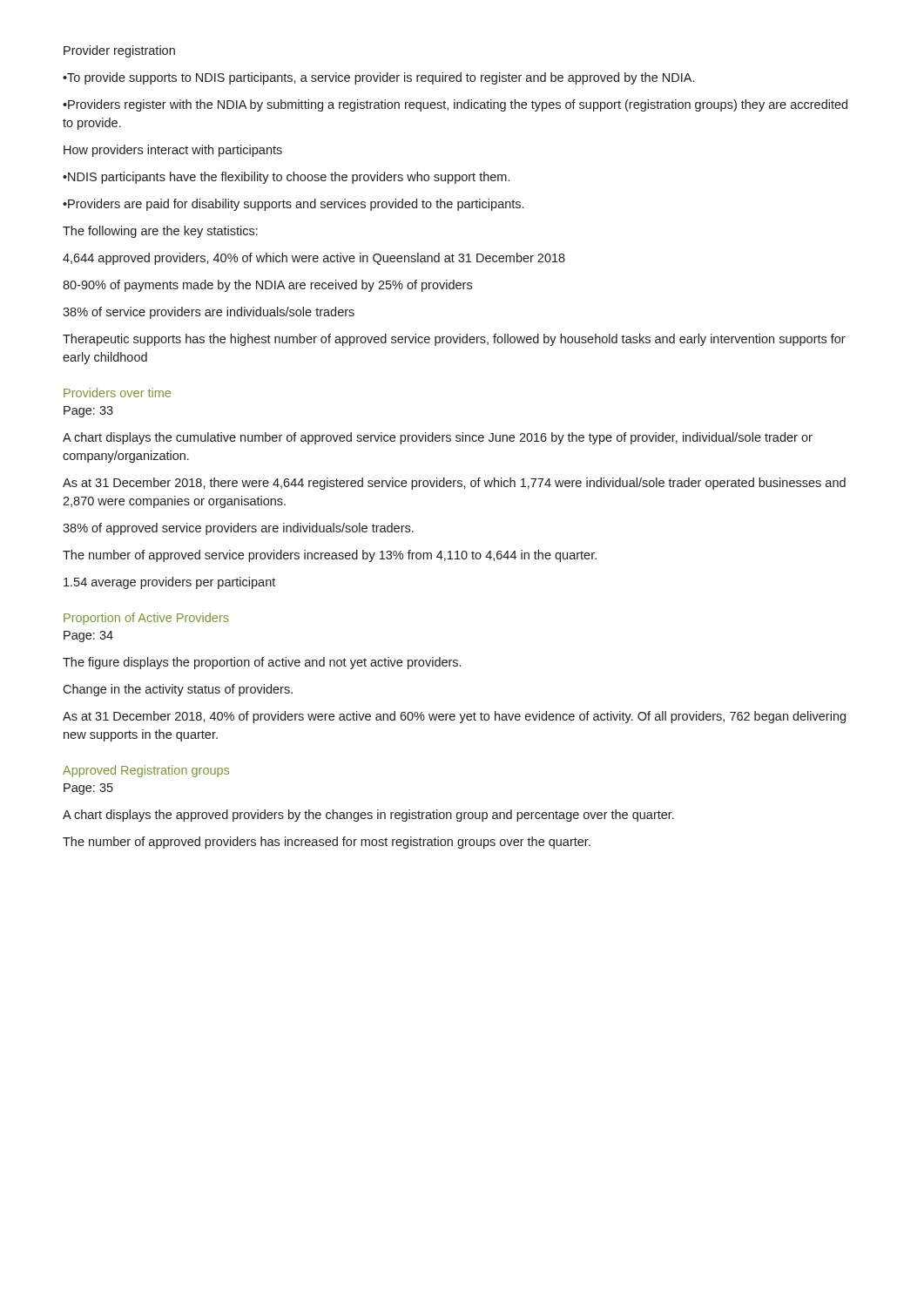Screen dimensions: 1307x924
Task: Point to "54 average providers per participant"
Action: [x=169, y=582]
